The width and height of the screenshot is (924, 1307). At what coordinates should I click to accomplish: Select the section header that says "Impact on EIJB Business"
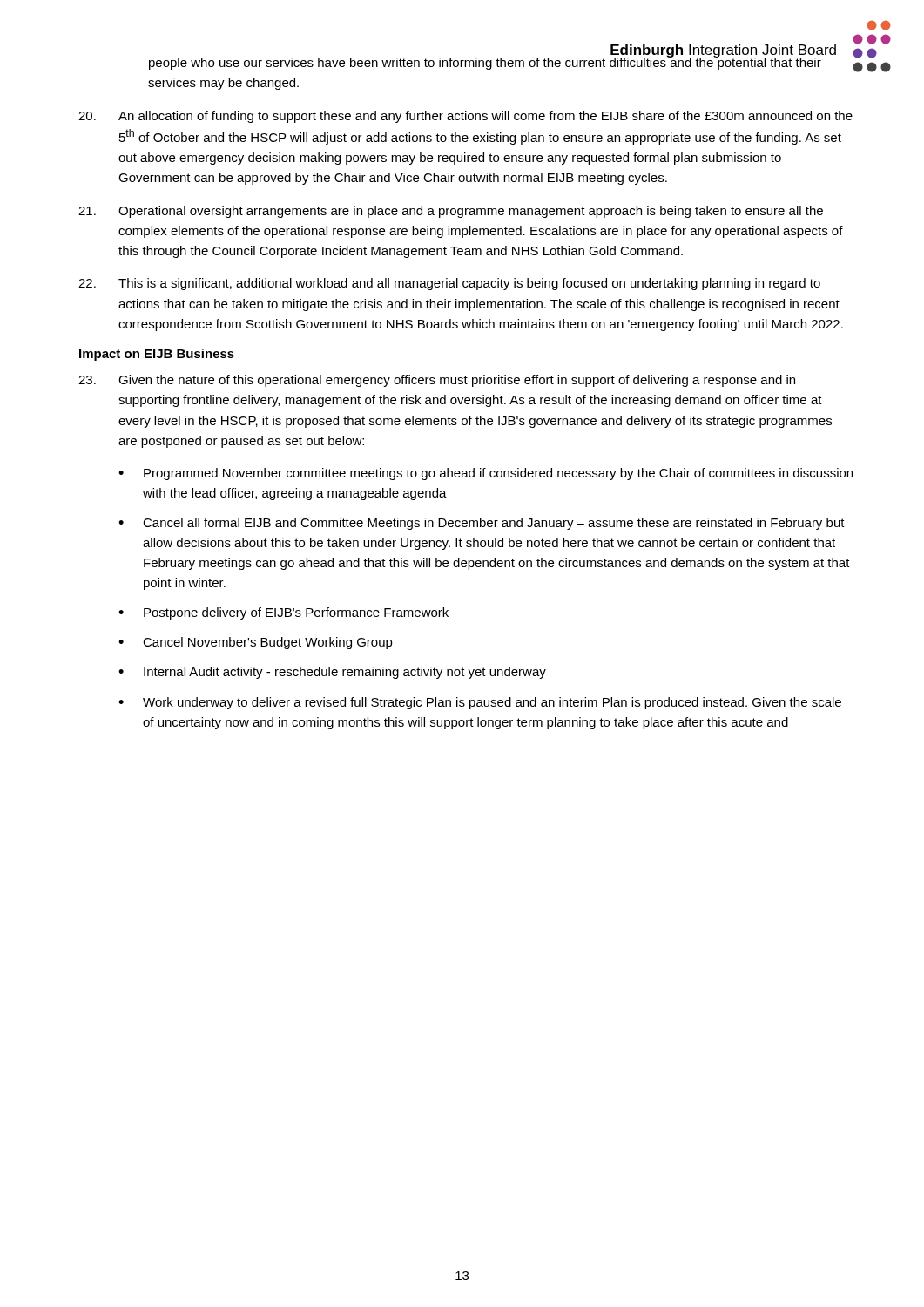(156, 353)
